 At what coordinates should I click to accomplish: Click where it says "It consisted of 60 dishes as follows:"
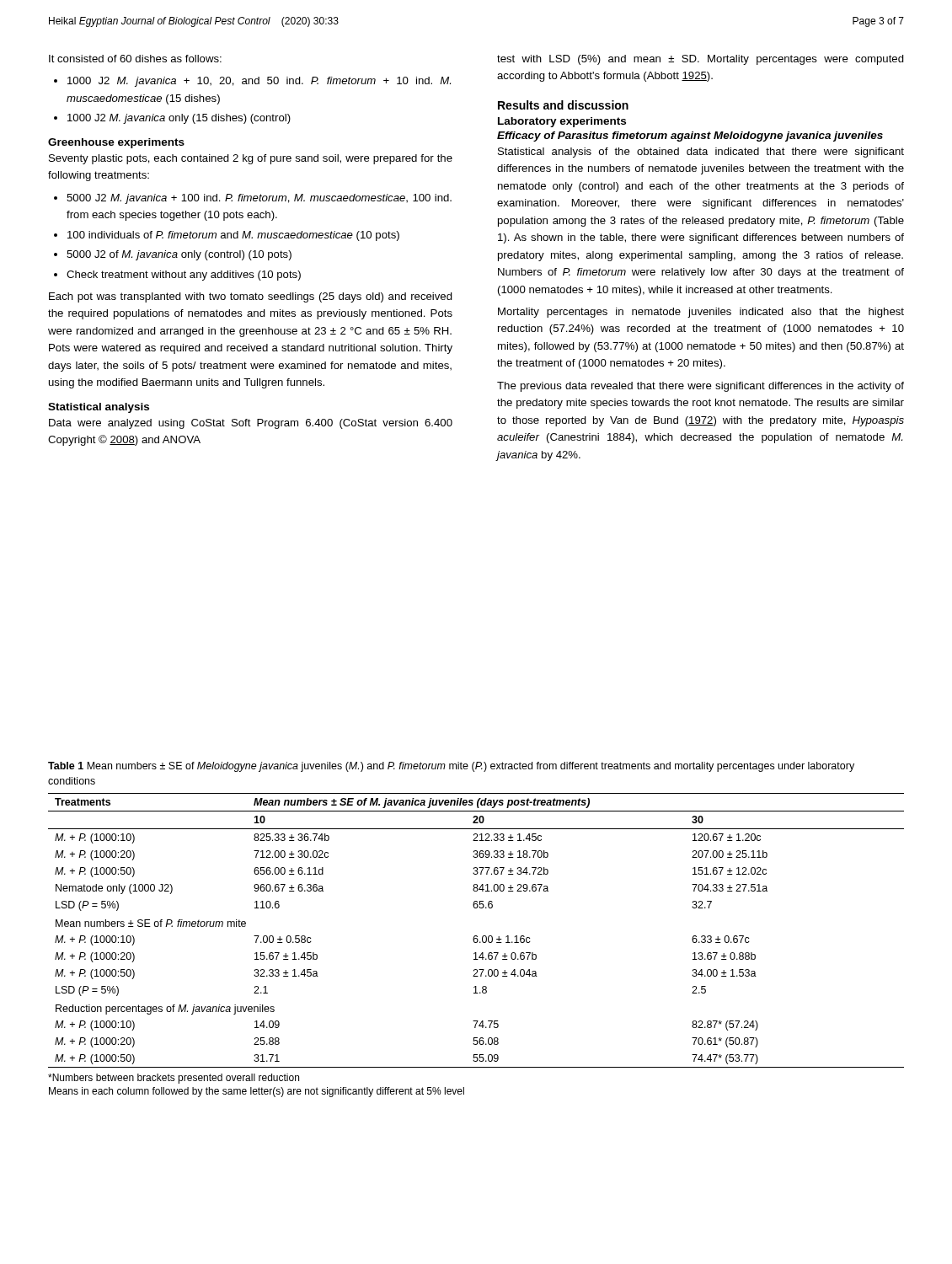(135, 59)
